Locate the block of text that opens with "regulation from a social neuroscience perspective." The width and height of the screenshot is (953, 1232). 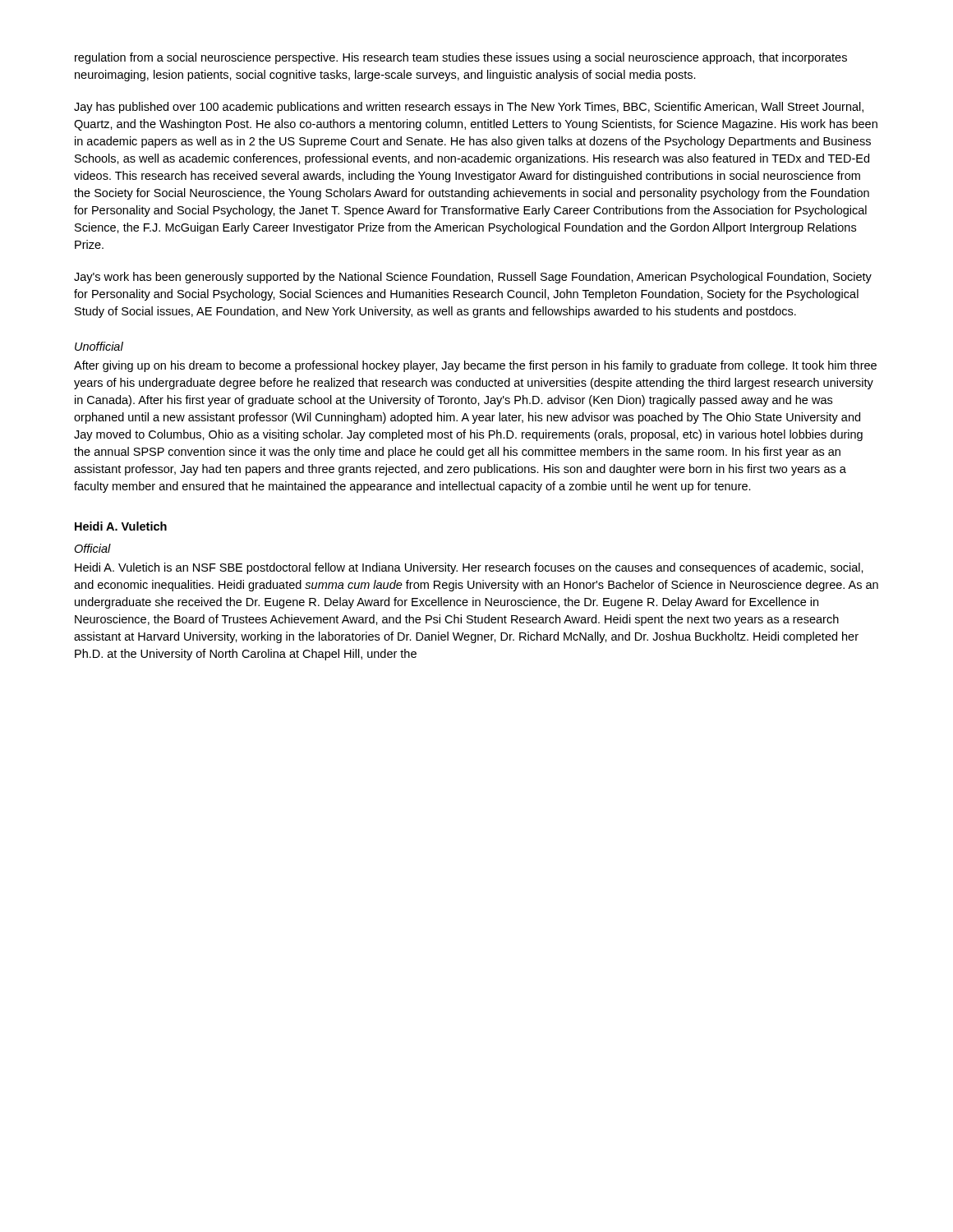coord(461,66)
